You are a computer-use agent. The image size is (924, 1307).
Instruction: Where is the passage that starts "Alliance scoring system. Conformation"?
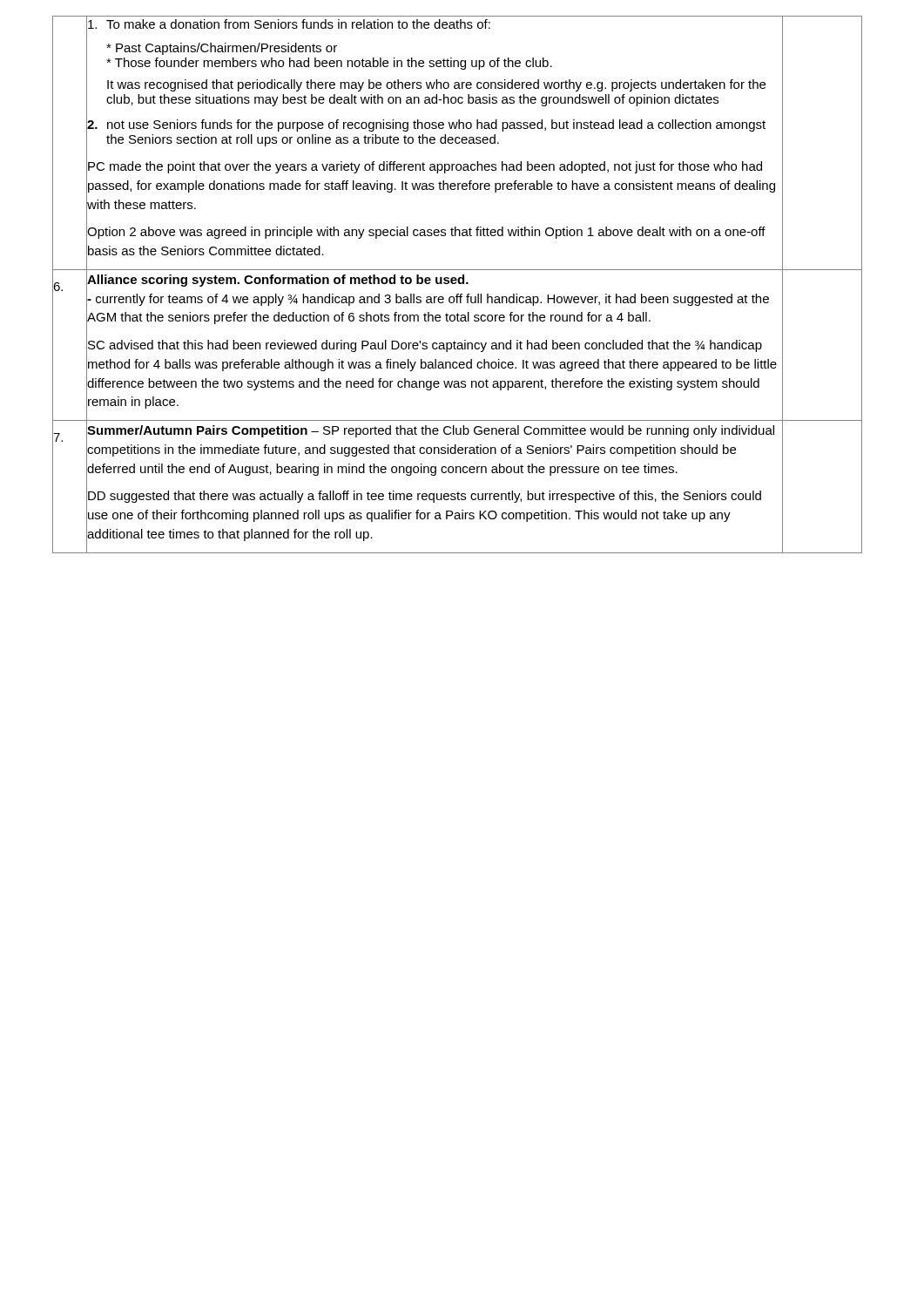pos(428,298)
